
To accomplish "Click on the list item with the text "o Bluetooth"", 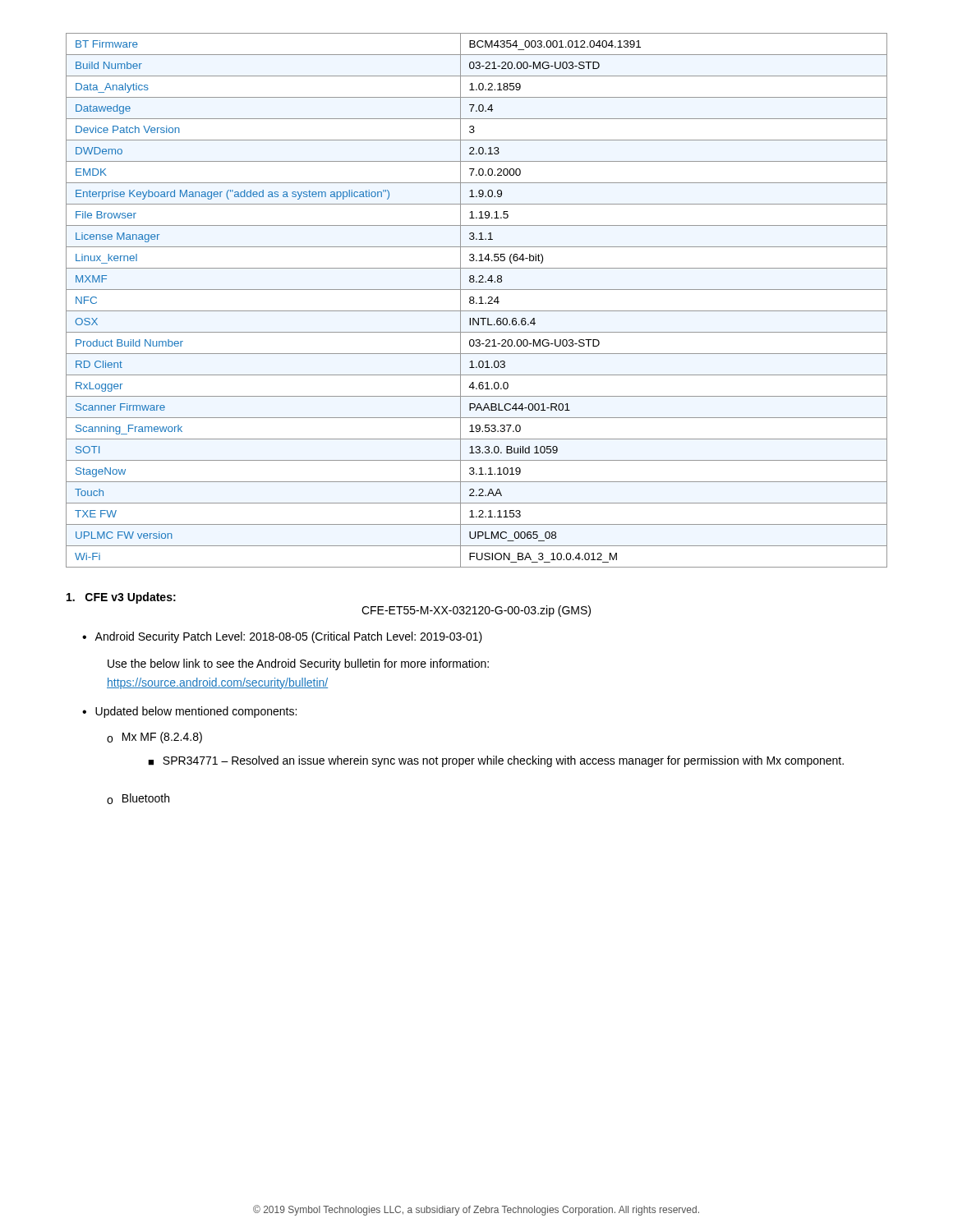I will [138, 801].
